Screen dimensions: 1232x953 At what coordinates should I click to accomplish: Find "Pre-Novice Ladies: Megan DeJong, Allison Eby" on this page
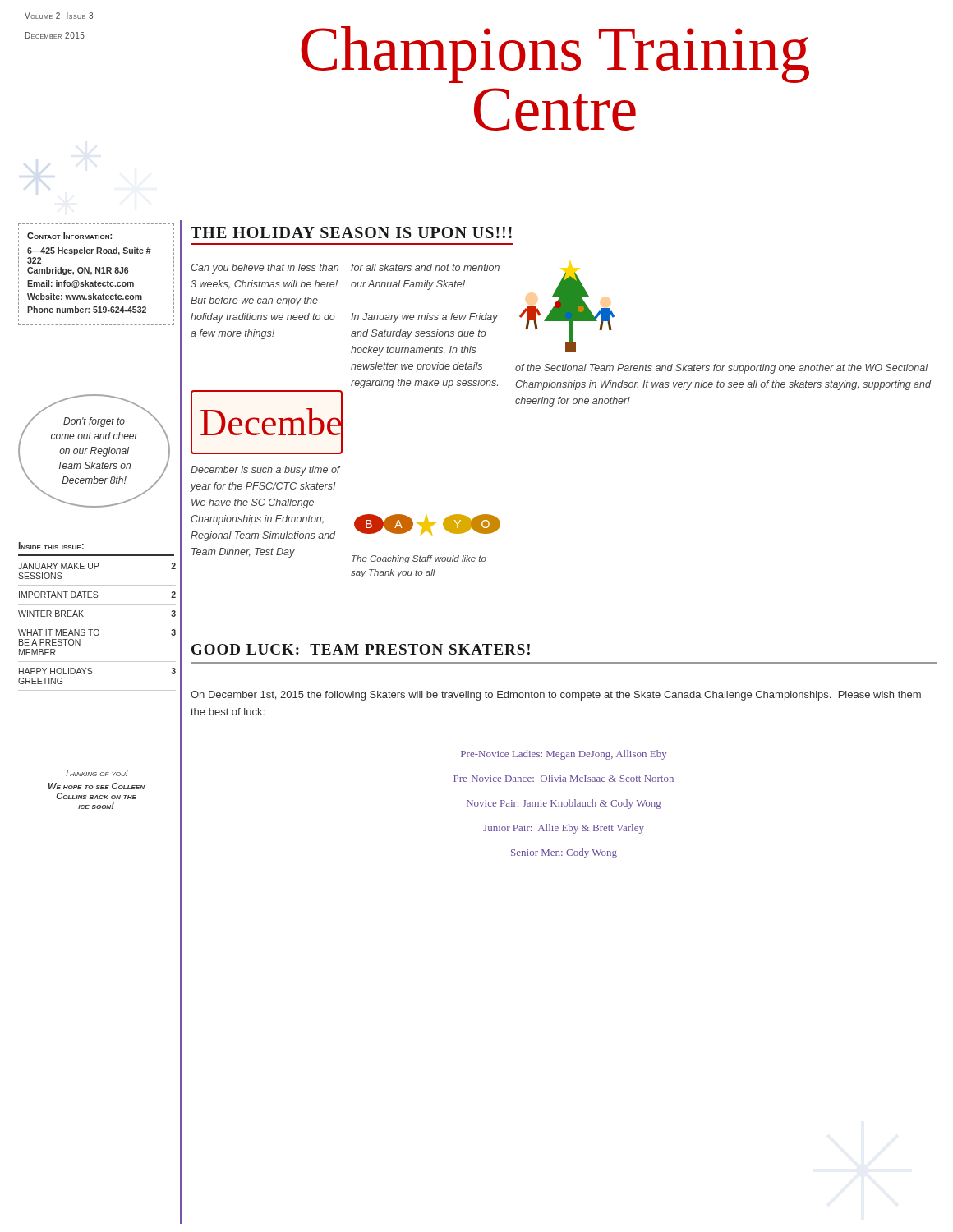pos(564,754)
